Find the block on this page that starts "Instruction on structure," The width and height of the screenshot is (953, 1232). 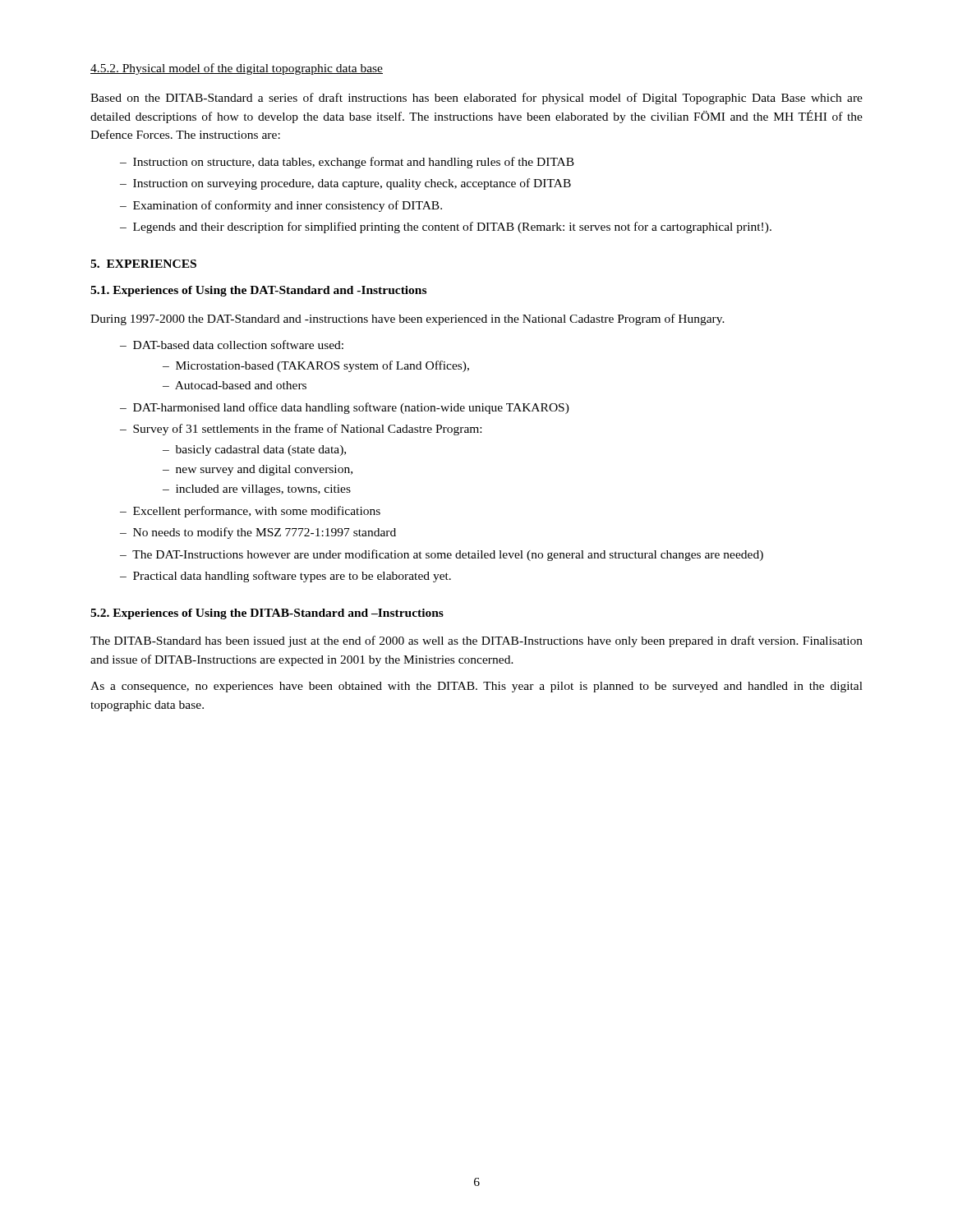coord(354,161)
